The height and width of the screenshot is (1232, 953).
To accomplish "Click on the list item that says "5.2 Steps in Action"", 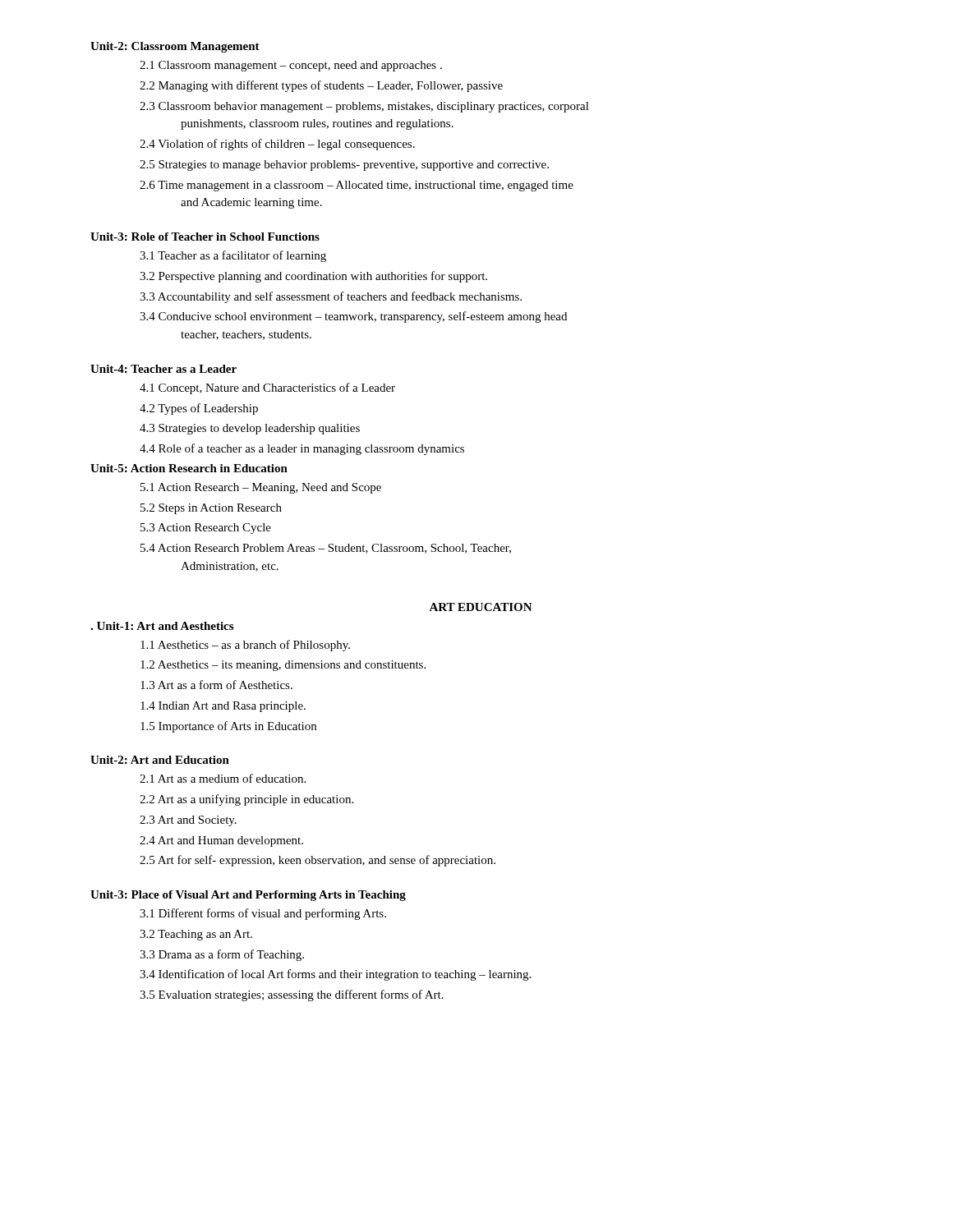I will coord(211,507).
